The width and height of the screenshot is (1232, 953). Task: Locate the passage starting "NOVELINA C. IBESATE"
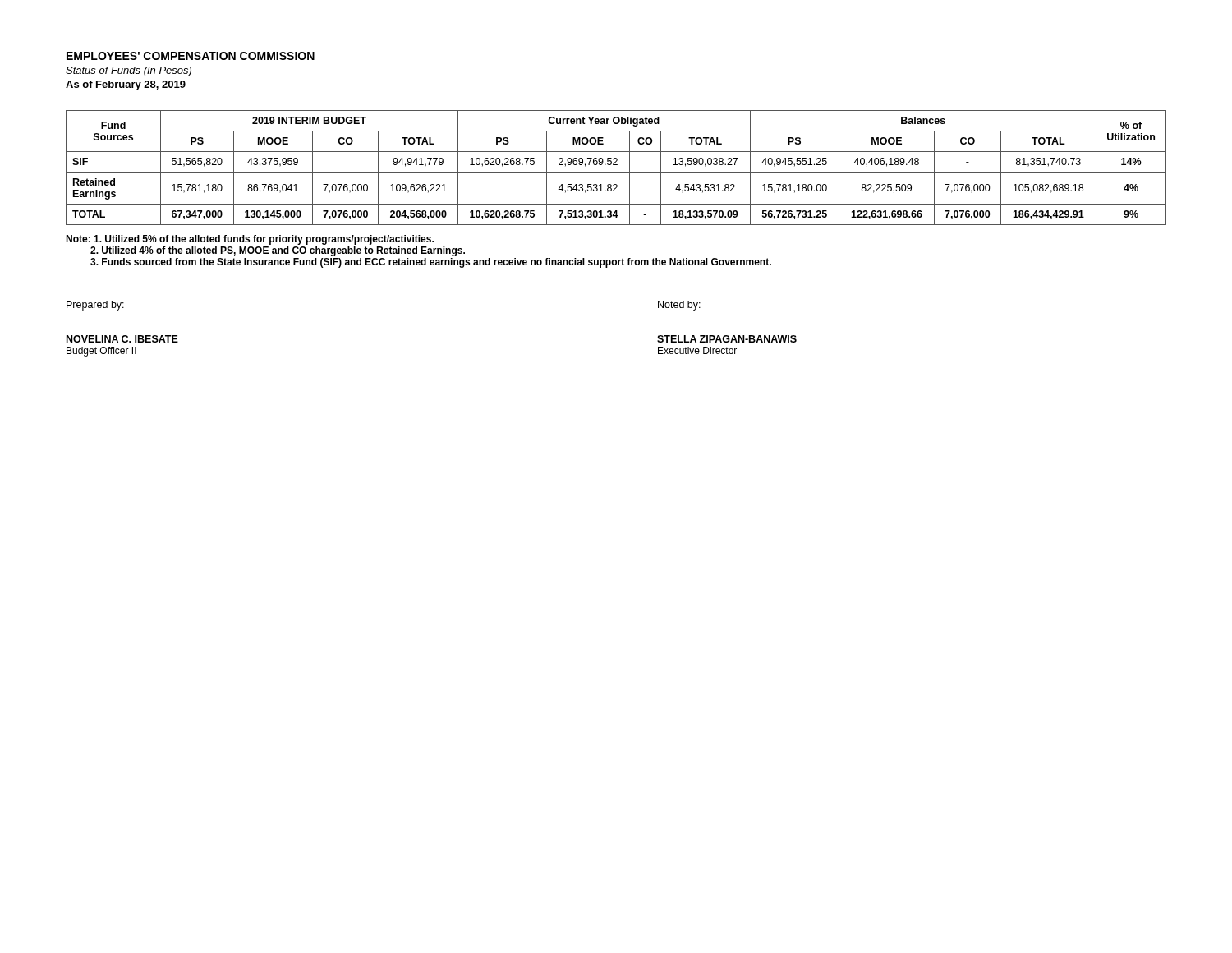click(x=122, y=339)
